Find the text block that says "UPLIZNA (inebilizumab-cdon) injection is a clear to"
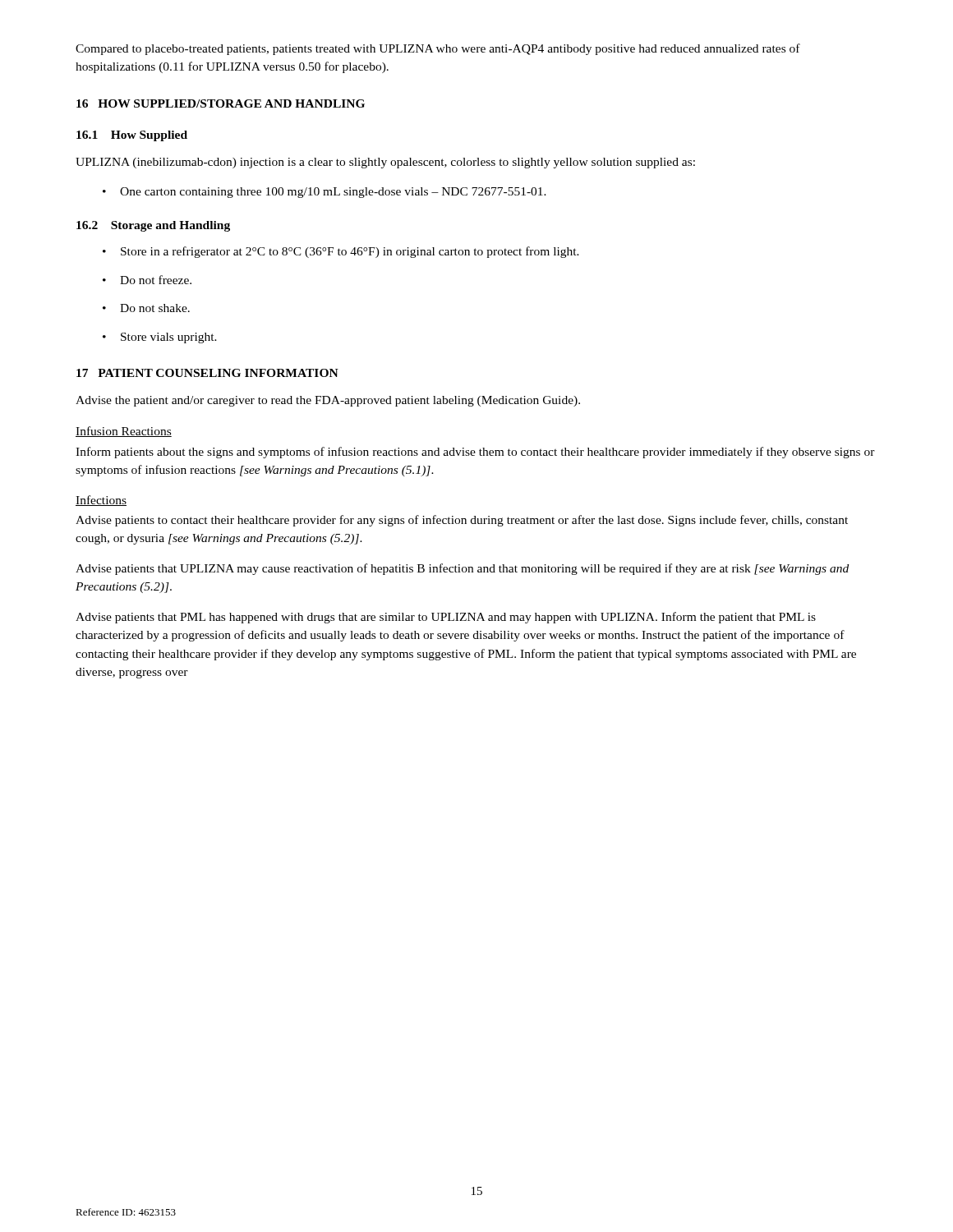 tap(386, 161)
